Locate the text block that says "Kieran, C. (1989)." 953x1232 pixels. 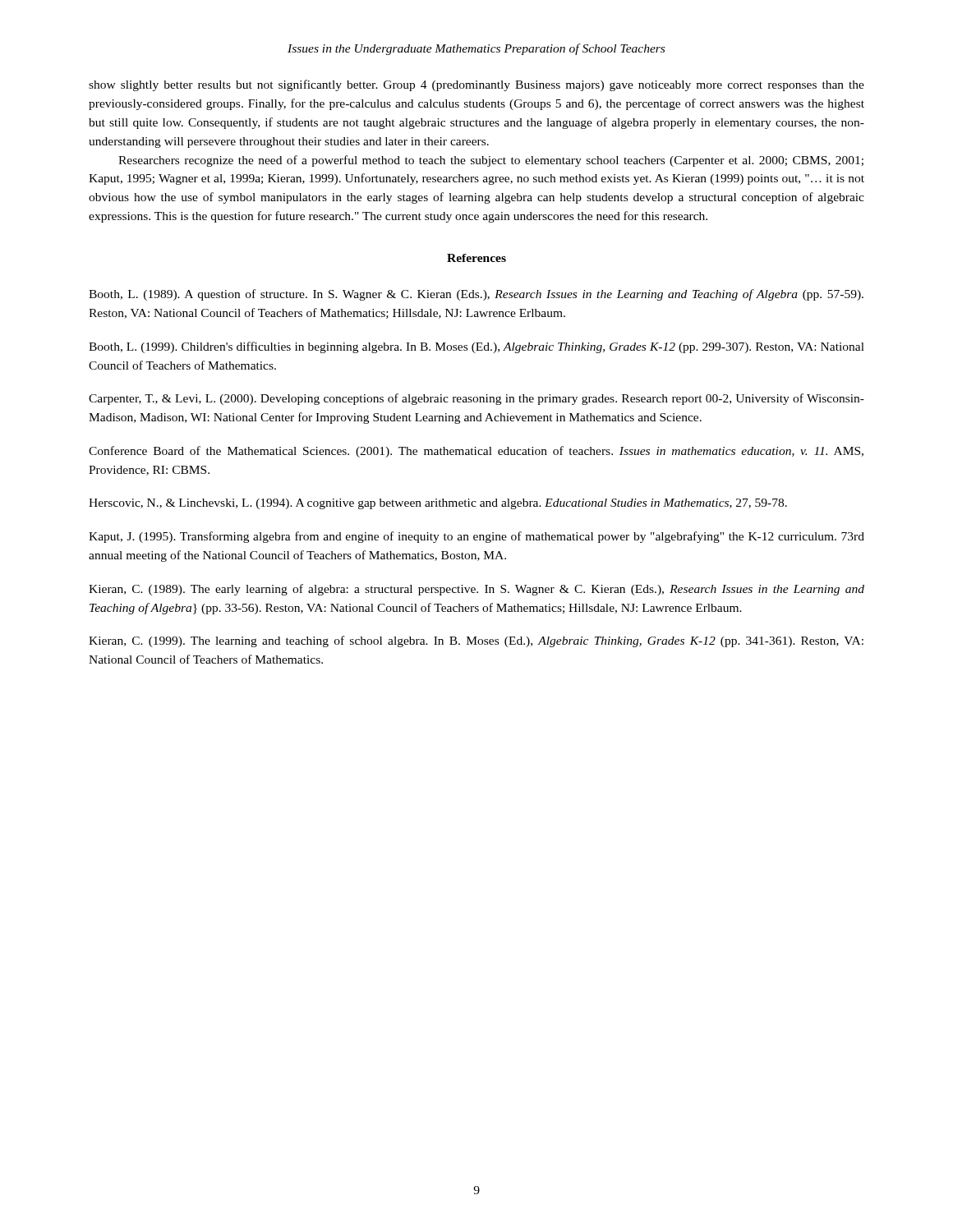pos(476,598)
